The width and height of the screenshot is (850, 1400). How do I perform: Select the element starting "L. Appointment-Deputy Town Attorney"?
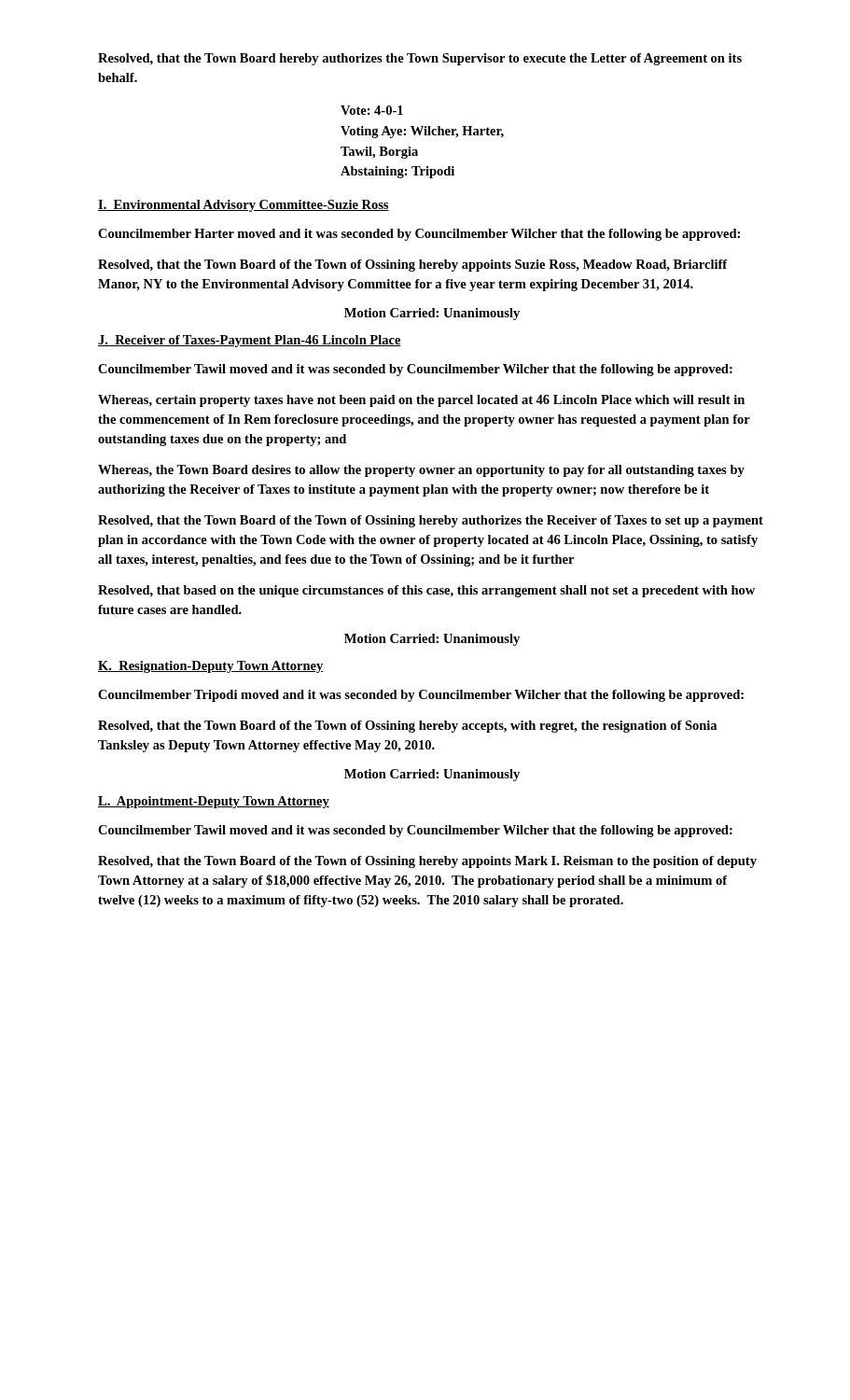coord(214,801)
